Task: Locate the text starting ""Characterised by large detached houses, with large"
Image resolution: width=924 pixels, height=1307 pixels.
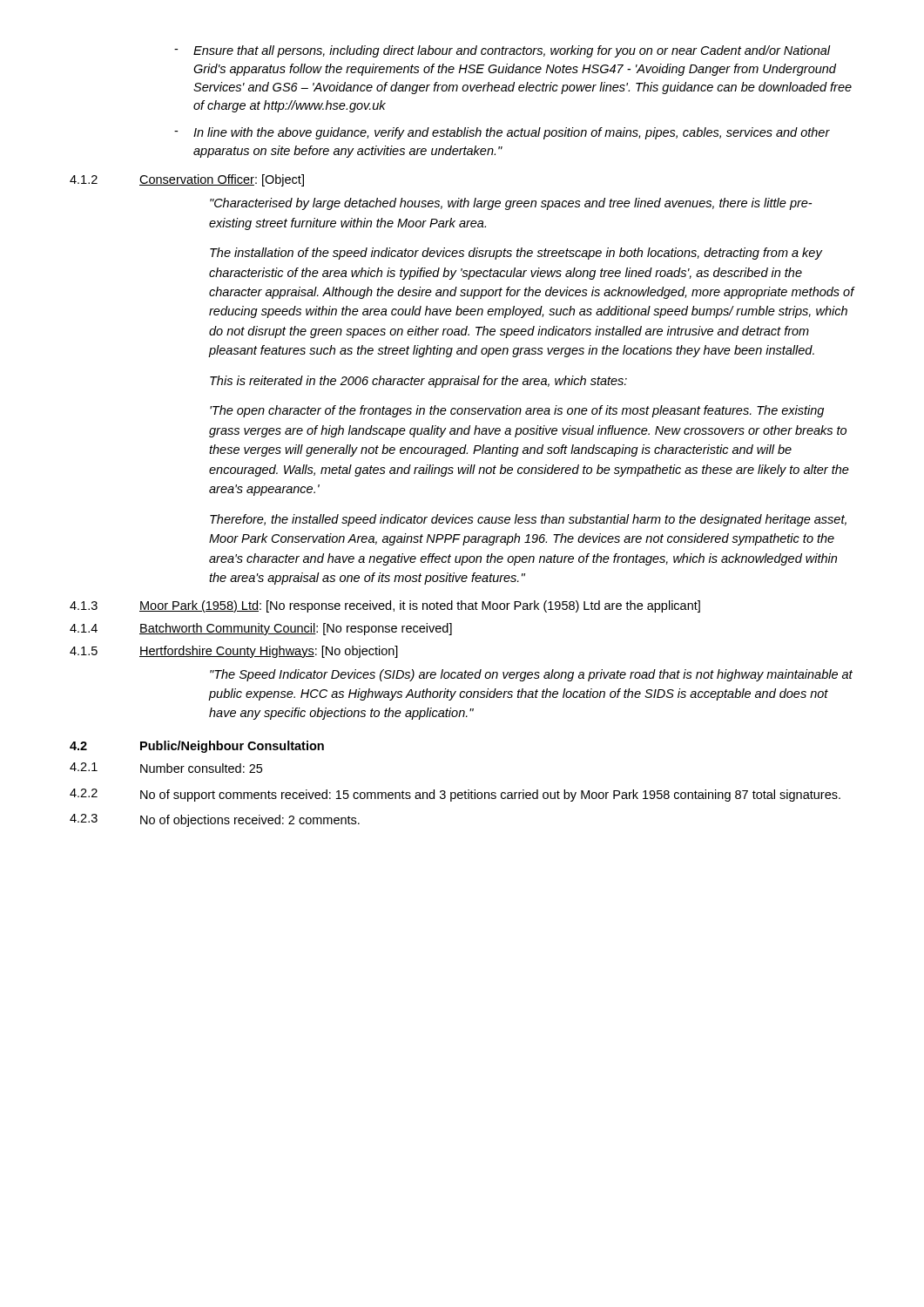Action: (x=511, y=213)
